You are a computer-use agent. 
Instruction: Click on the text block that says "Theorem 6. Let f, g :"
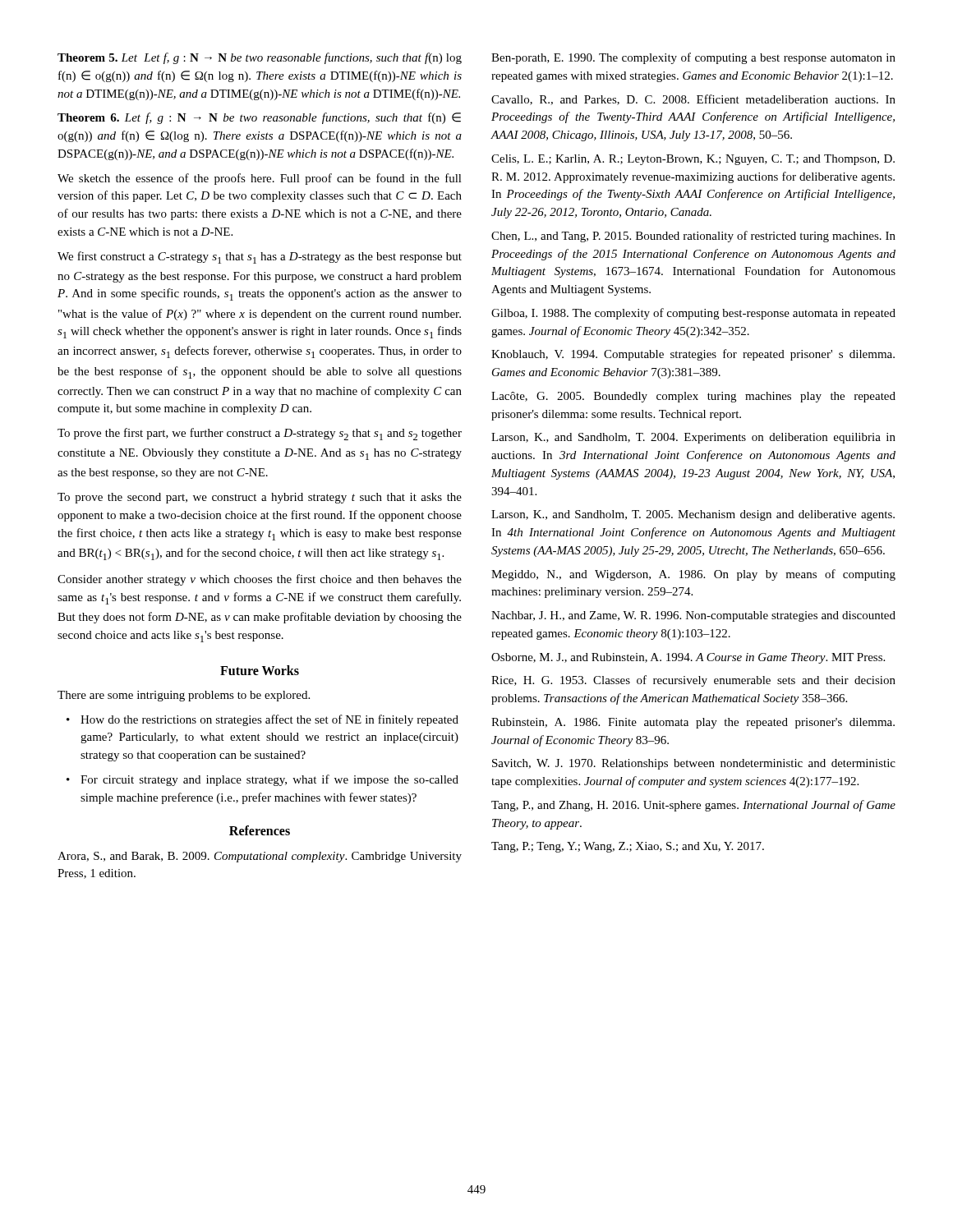click(260, 136)
